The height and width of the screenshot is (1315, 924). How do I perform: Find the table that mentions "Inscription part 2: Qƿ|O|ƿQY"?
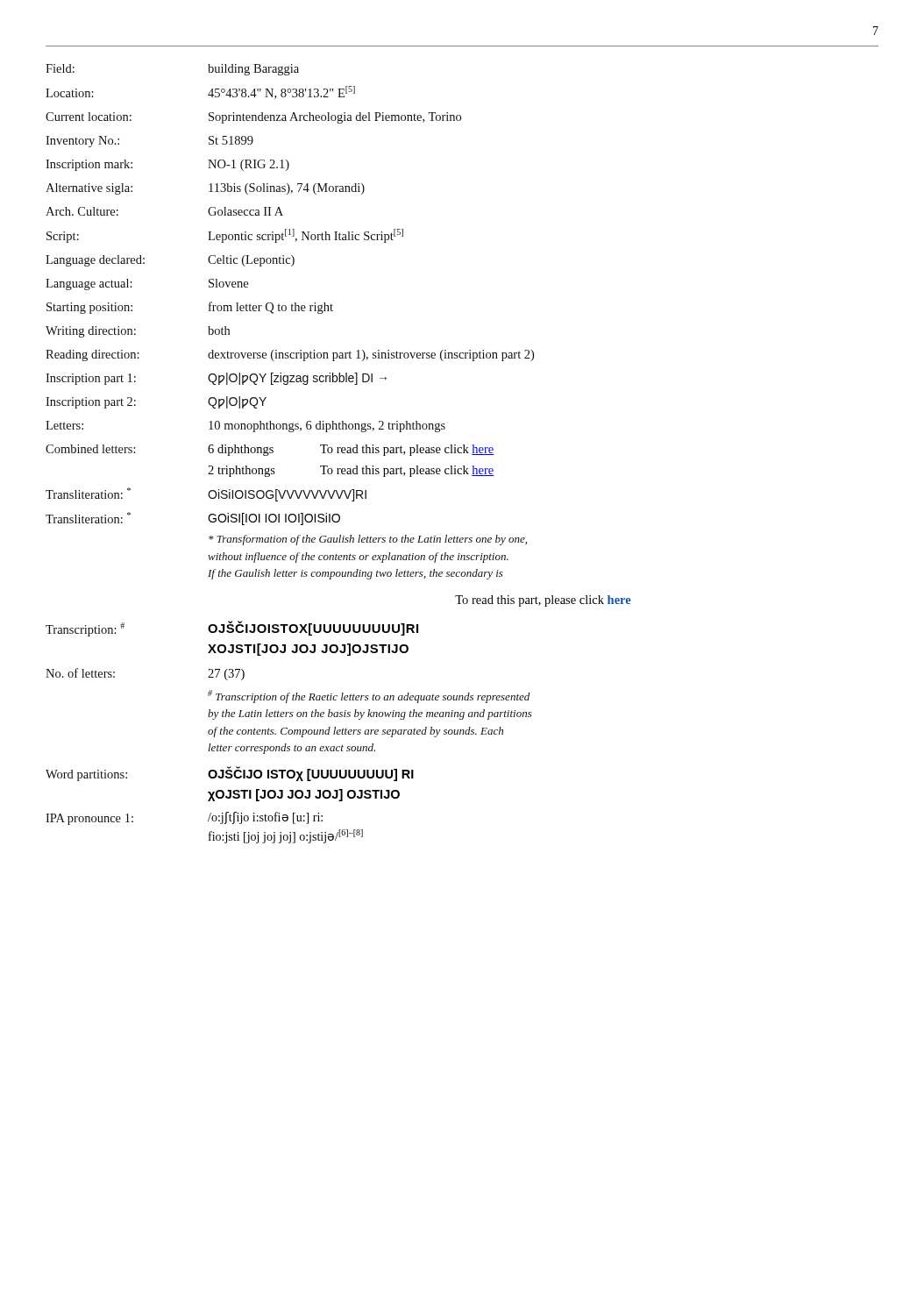462,402
